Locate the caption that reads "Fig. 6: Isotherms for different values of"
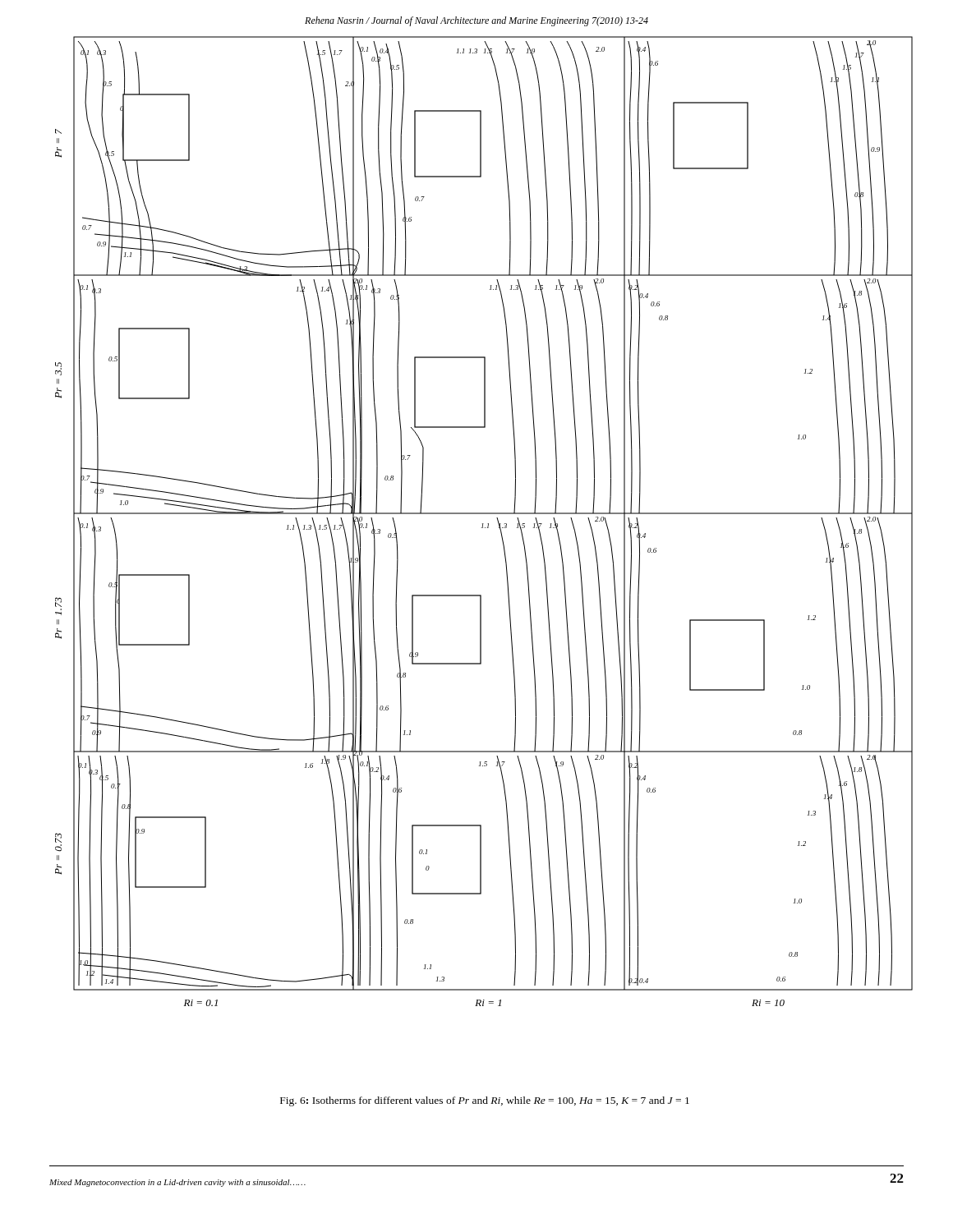This screenshot has height=1232, width=953. click(x=485, y=1100)
